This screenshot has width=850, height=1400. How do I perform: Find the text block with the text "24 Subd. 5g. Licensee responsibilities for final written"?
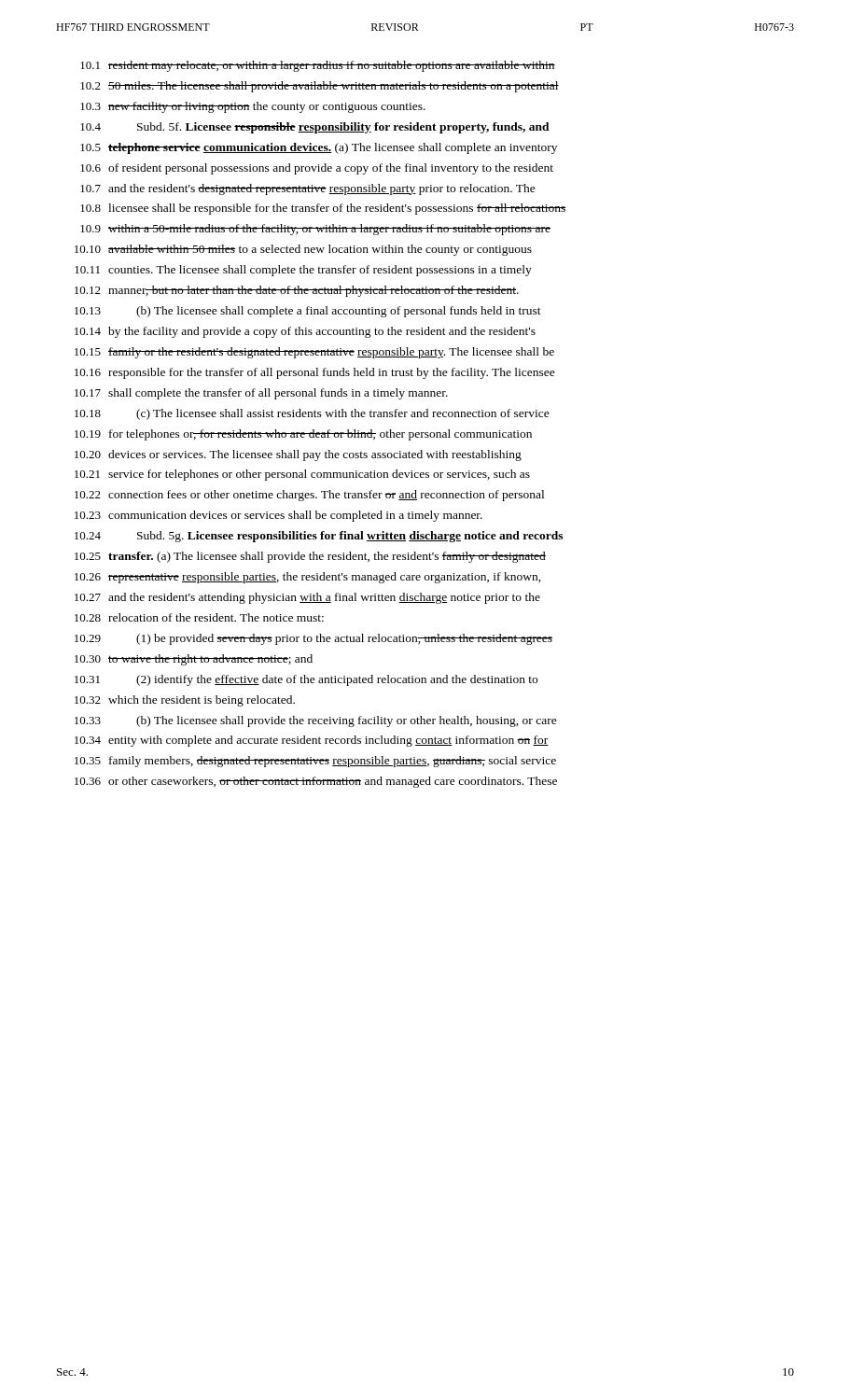tap(425, 536)
